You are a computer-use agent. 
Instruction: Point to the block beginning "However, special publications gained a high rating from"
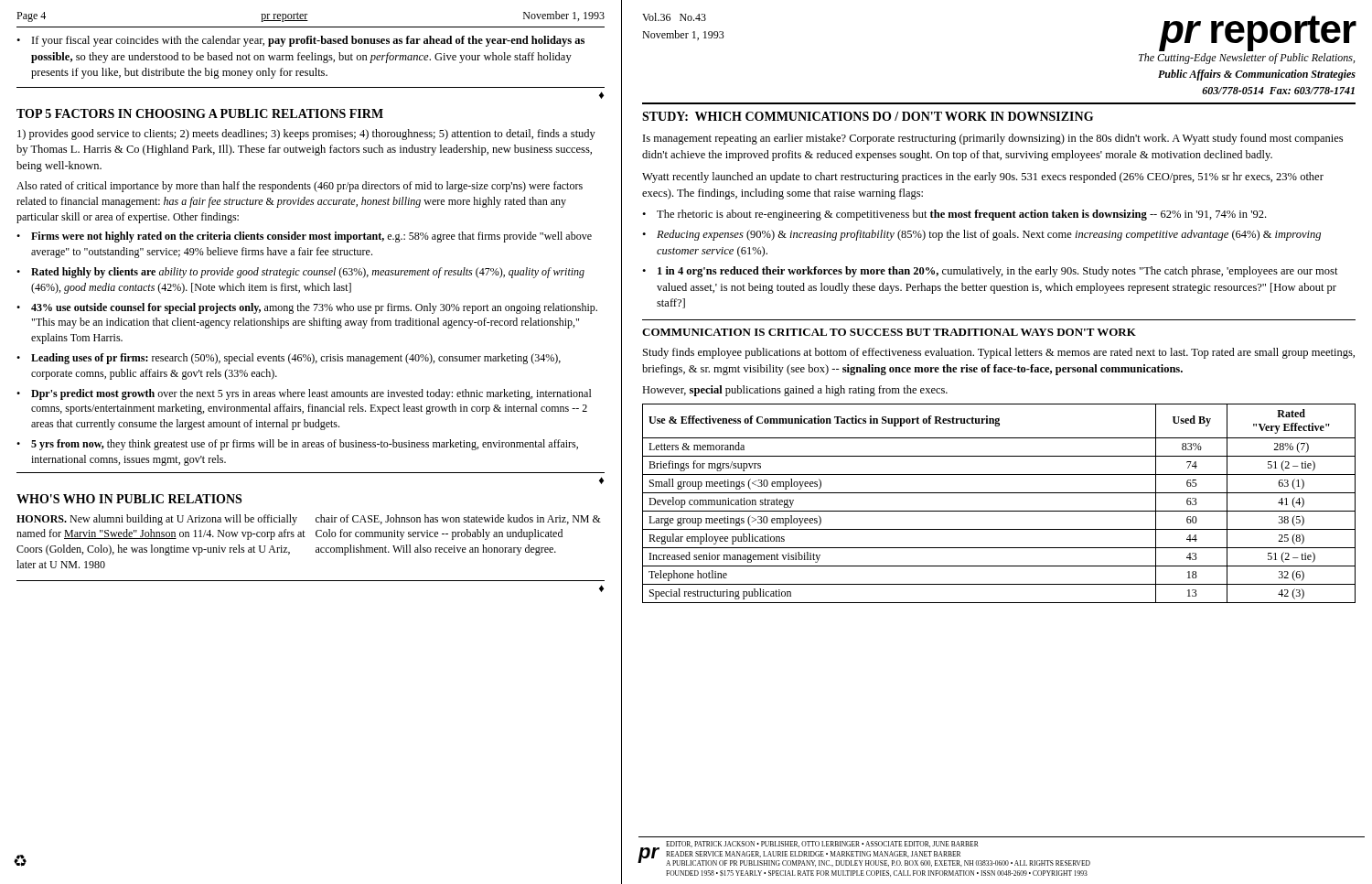pyautogui.click(x=795, y=390)
